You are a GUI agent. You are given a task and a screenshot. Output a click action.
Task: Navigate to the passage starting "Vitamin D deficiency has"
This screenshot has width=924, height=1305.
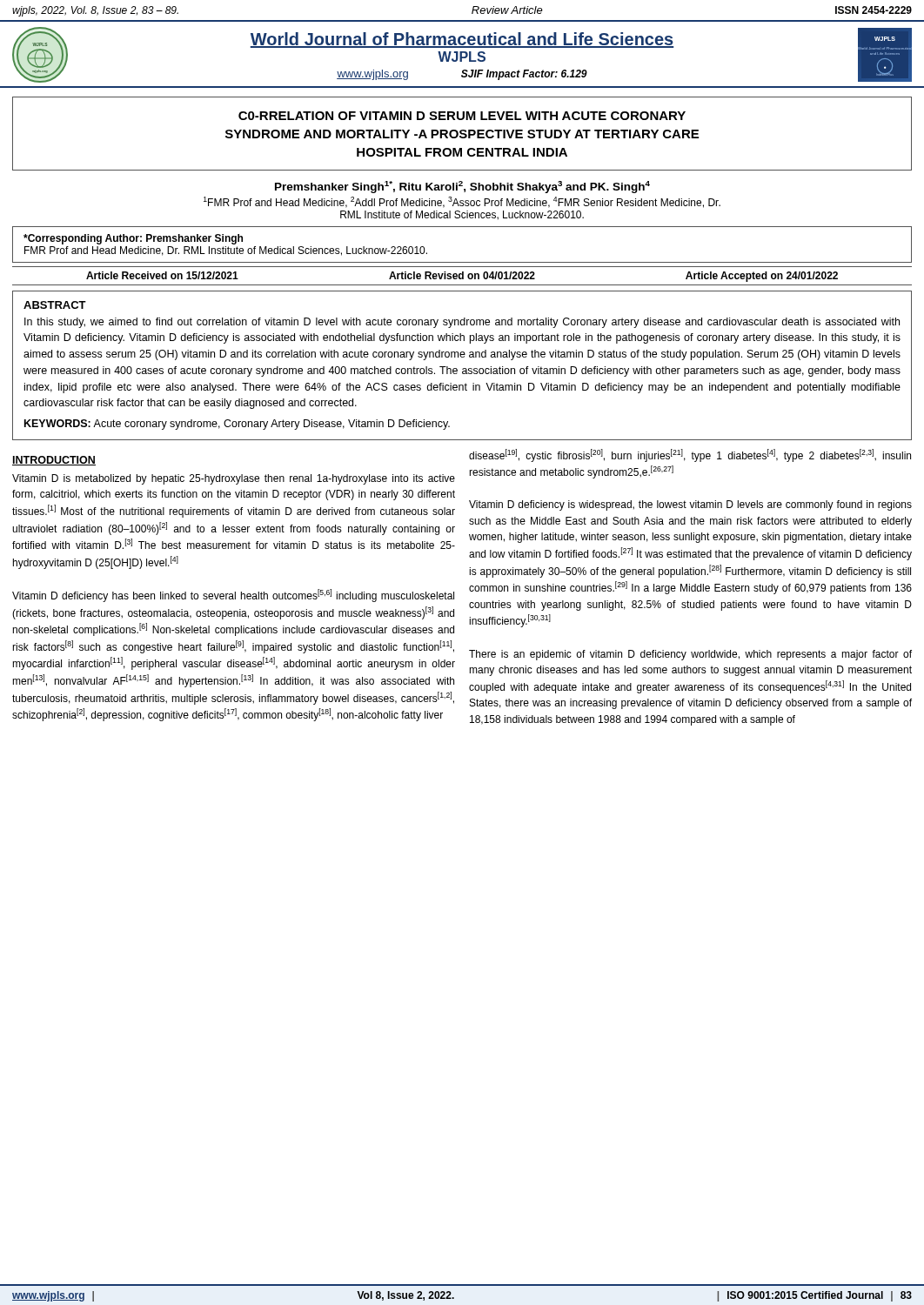234,655
